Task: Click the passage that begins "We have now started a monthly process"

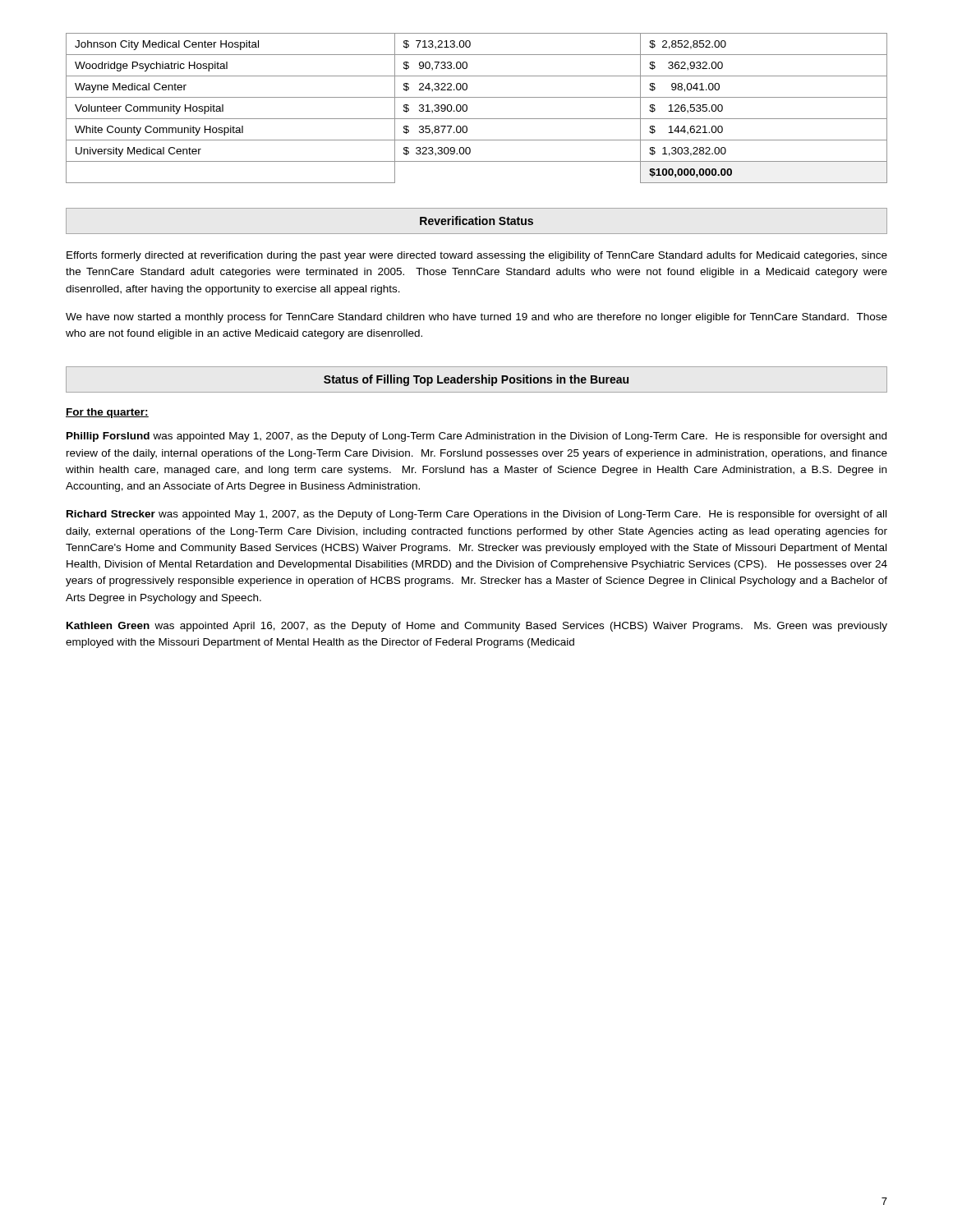Action: coord(476,325)
